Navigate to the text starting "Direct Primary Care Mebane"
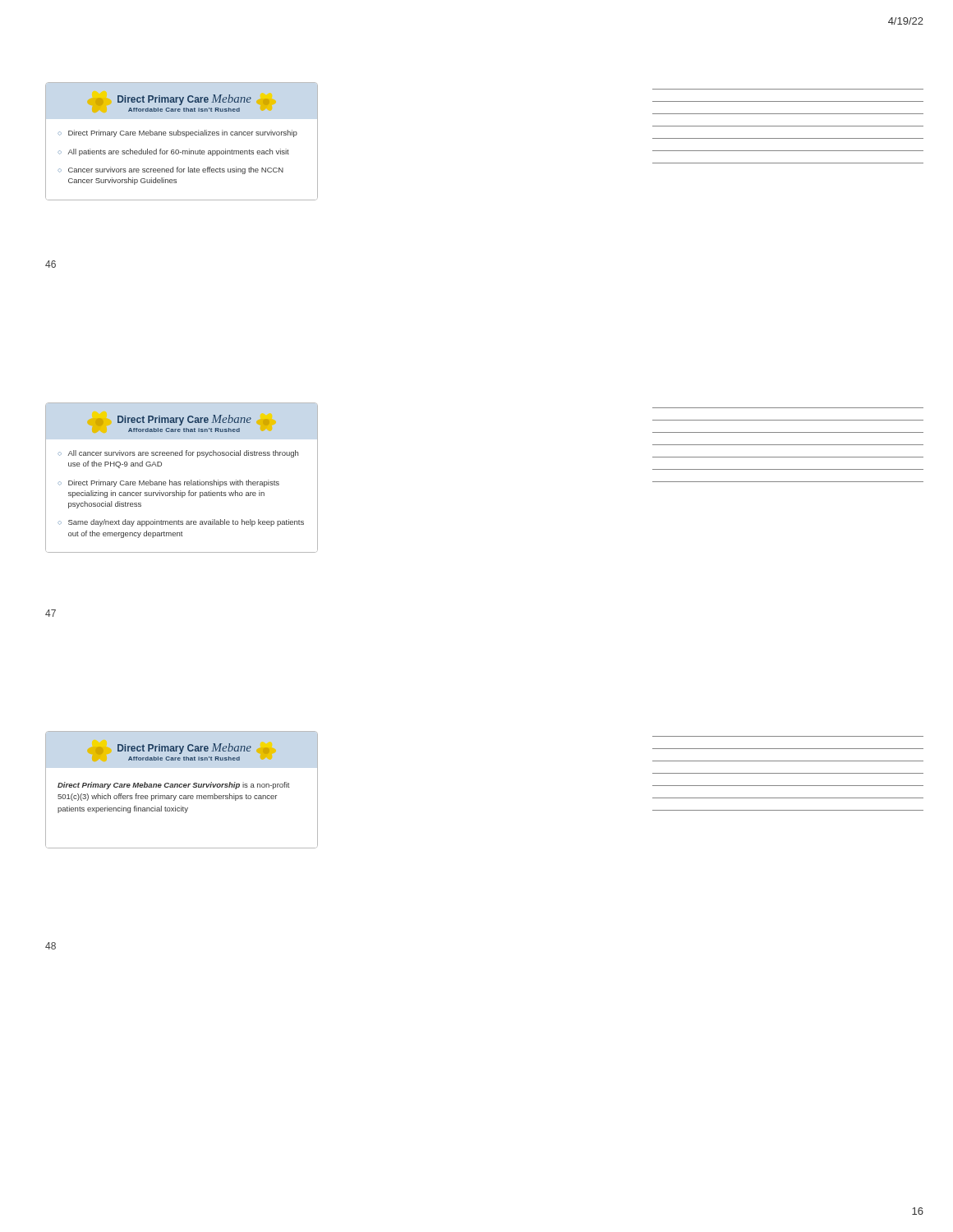Image resolution: width=953 pixels, height=1232 pixels. [174, 796]
